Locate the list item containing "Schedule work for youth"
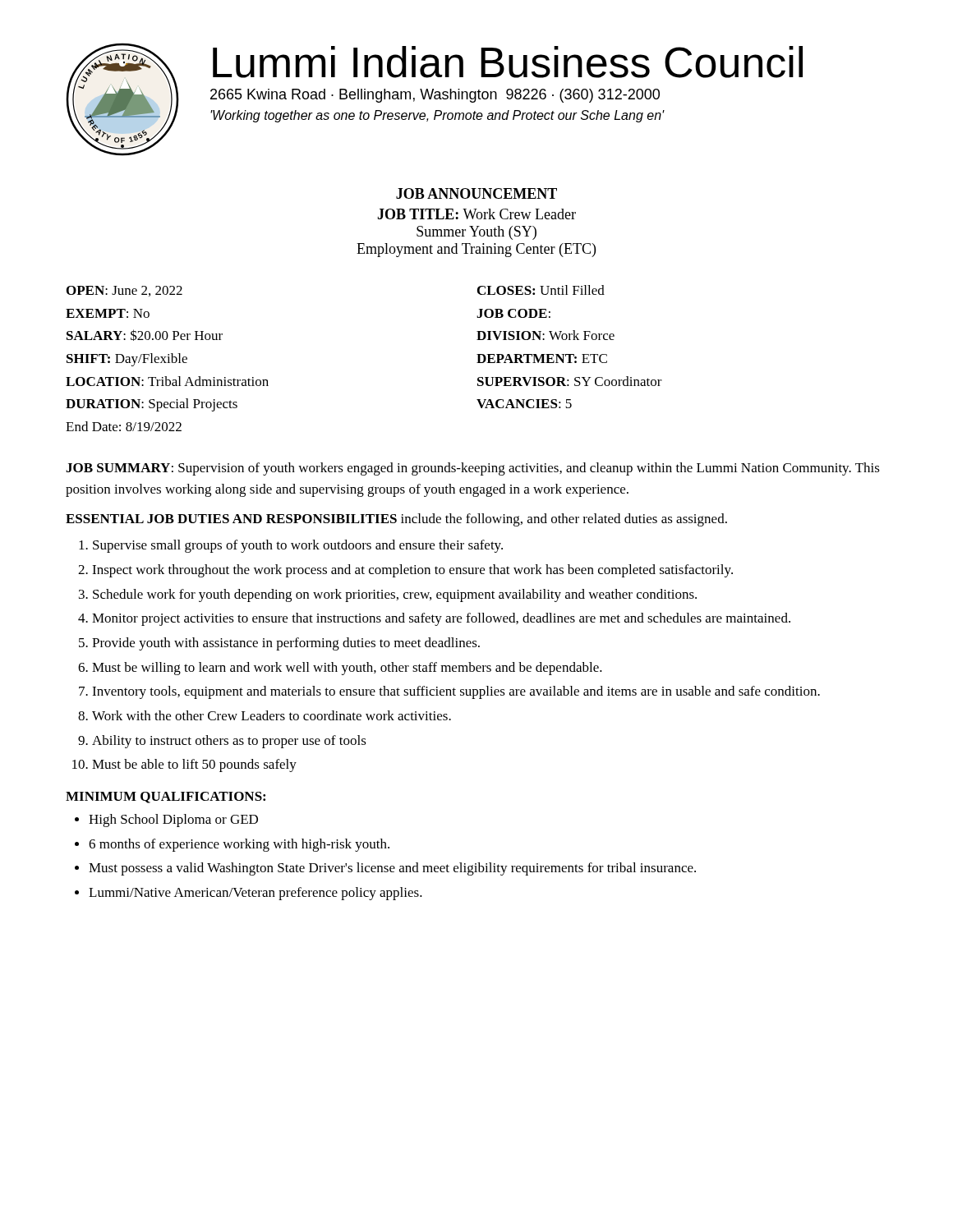The image size is (953, 1232). (395, 594)
